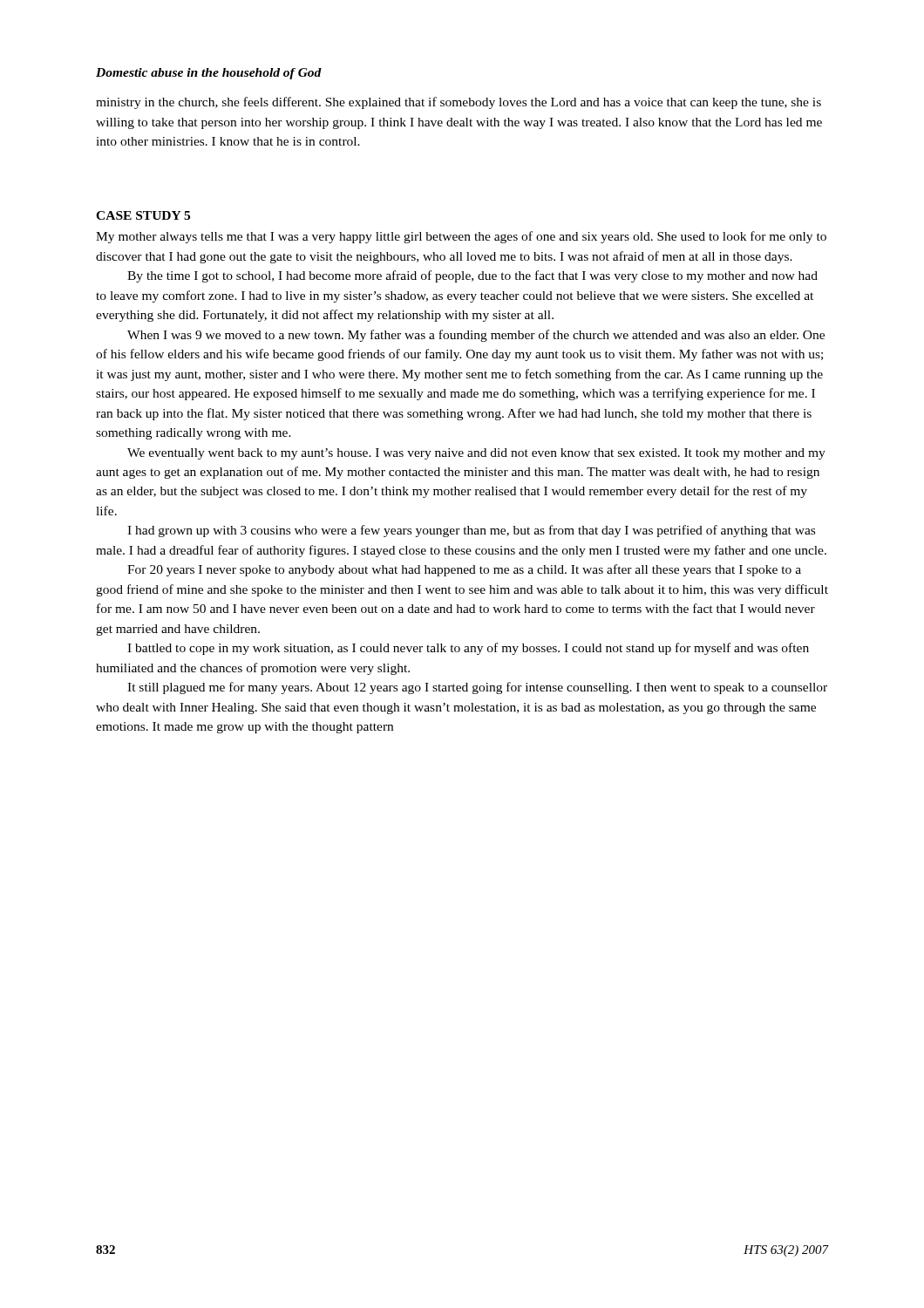The width and height of the screenshot is (924, 1308).
Task: Navigate to the text block starting "By the time I got"
Action: (457, 295)
